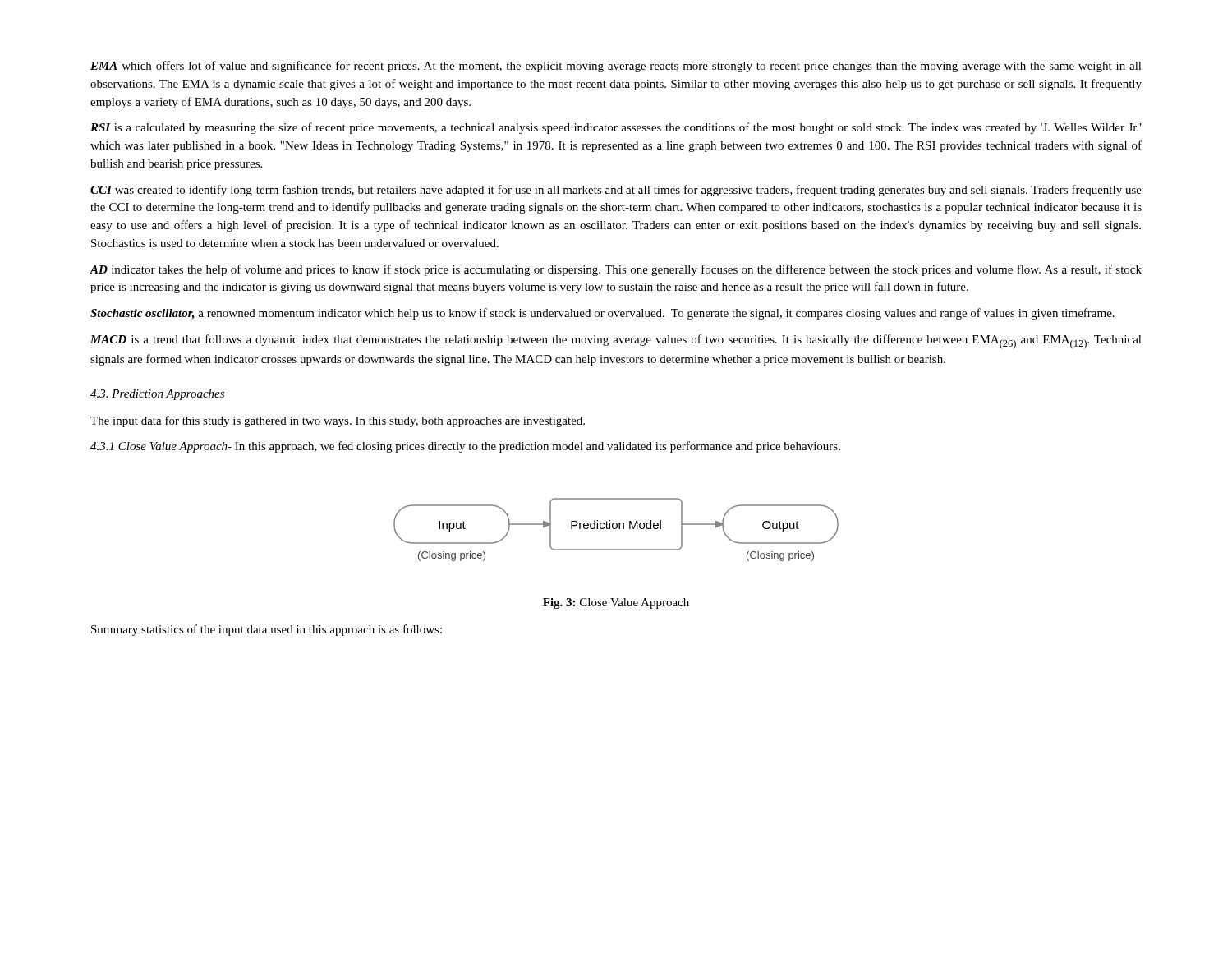Select the text starting "RSI is a calculated by measuring"
Image resolution: width=1232 pixels, height=953 pixels.
click(x=616, y=145)
